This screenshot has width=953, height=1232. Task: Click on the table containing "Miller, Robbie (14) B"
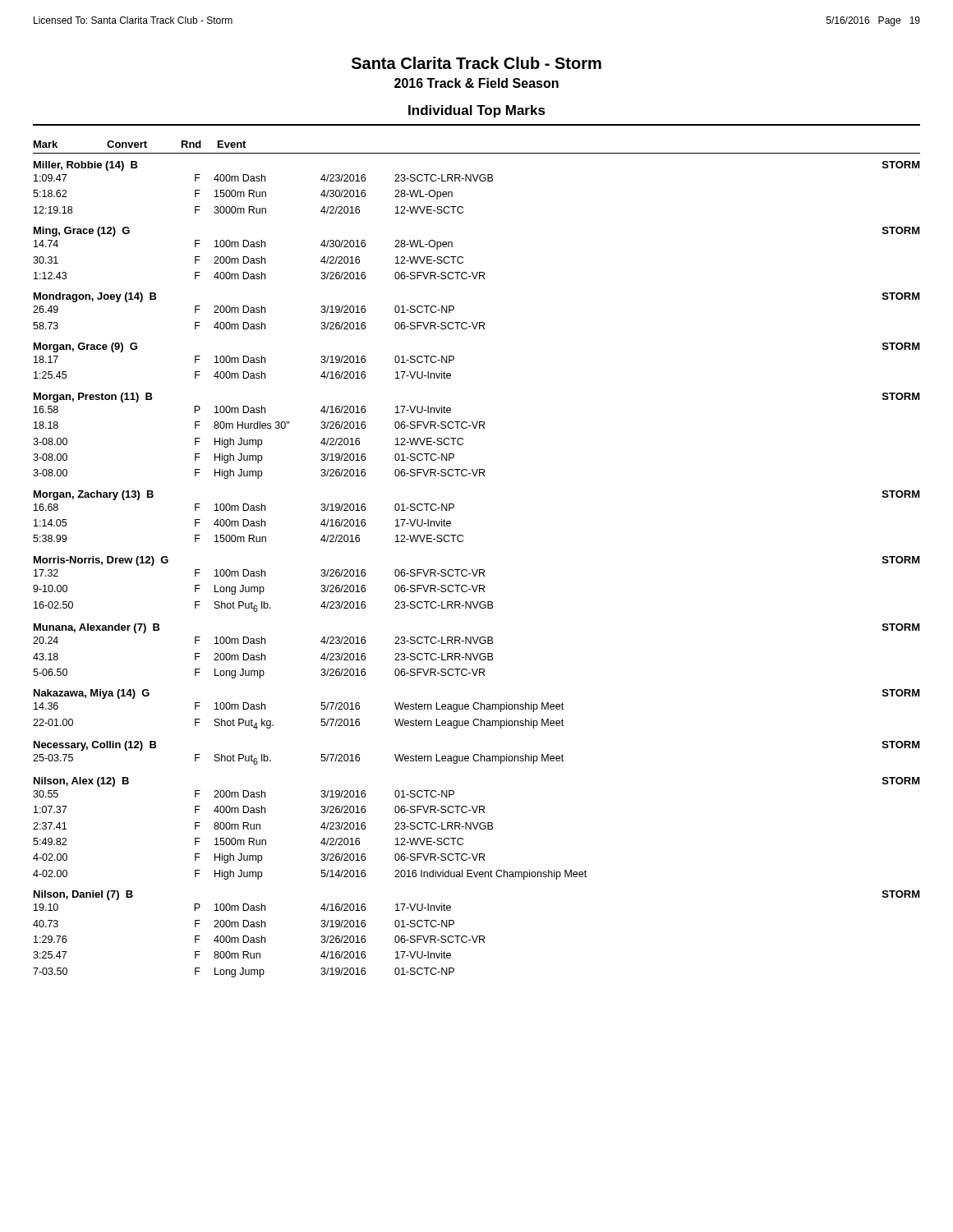pyautogui.click(x=476, y=569)
